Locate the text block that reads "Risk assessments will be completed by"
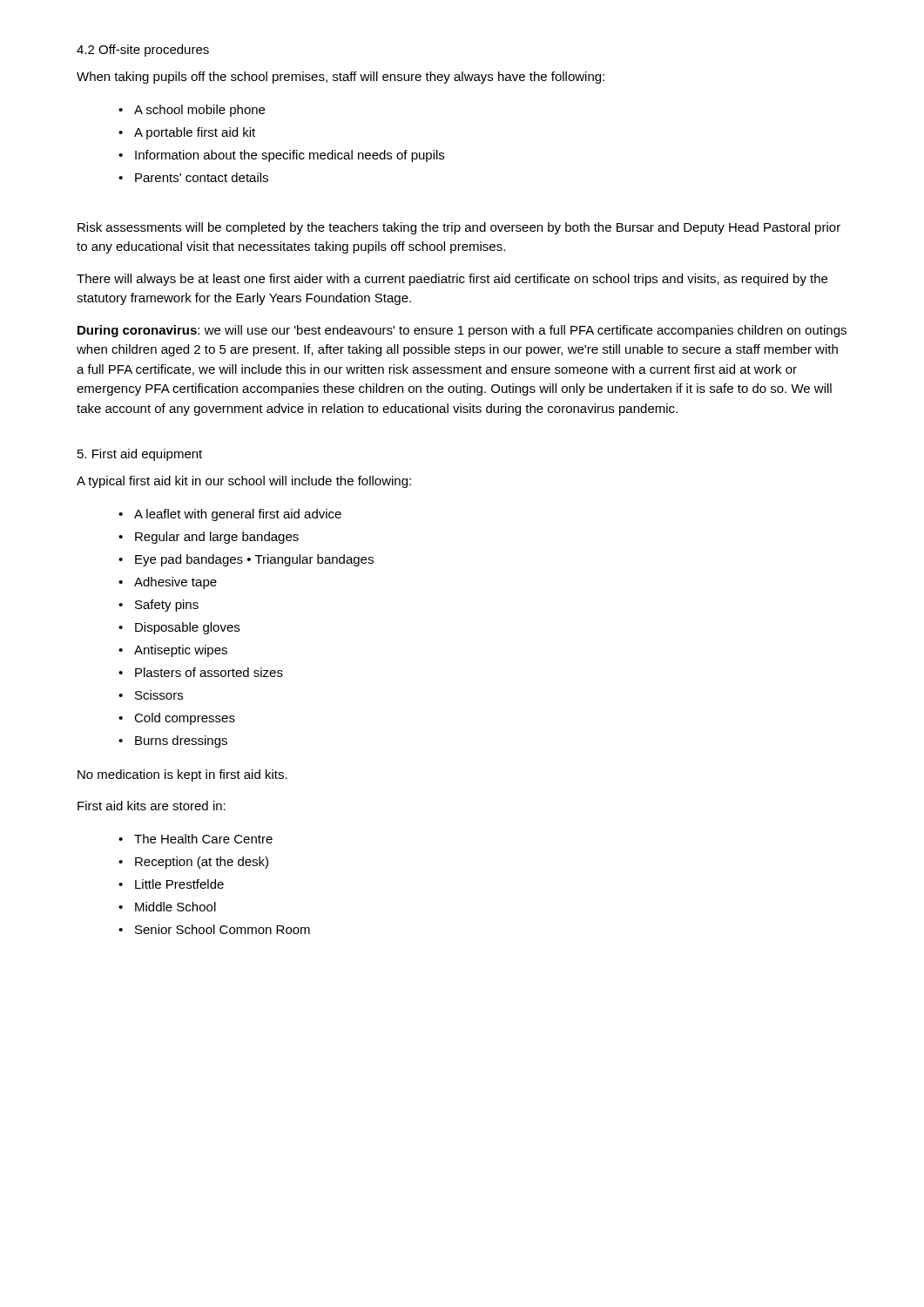The image size is (924, 1307). (459, 236)
